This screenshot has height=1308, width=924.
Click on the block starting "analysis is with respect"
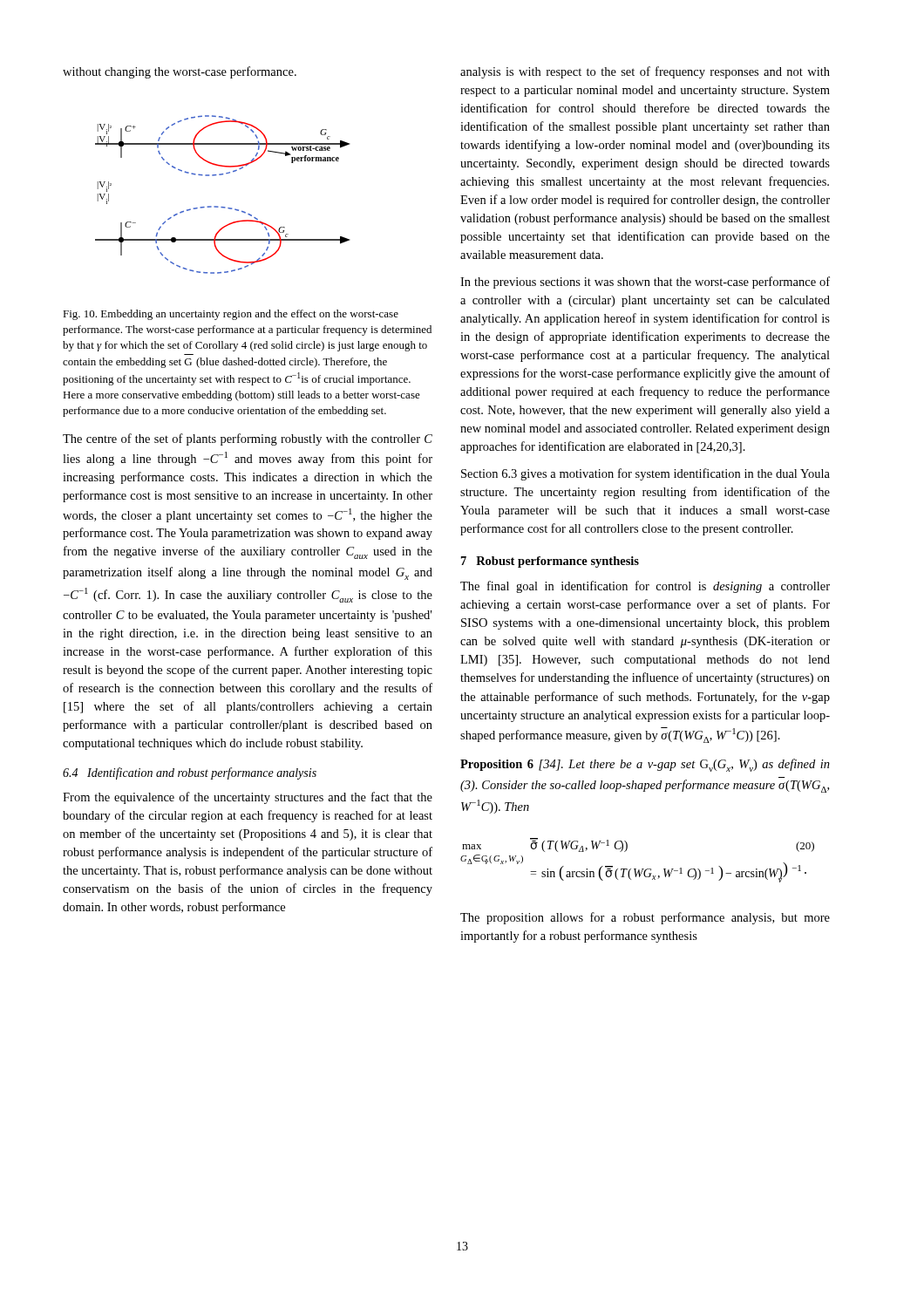(645, 164)
